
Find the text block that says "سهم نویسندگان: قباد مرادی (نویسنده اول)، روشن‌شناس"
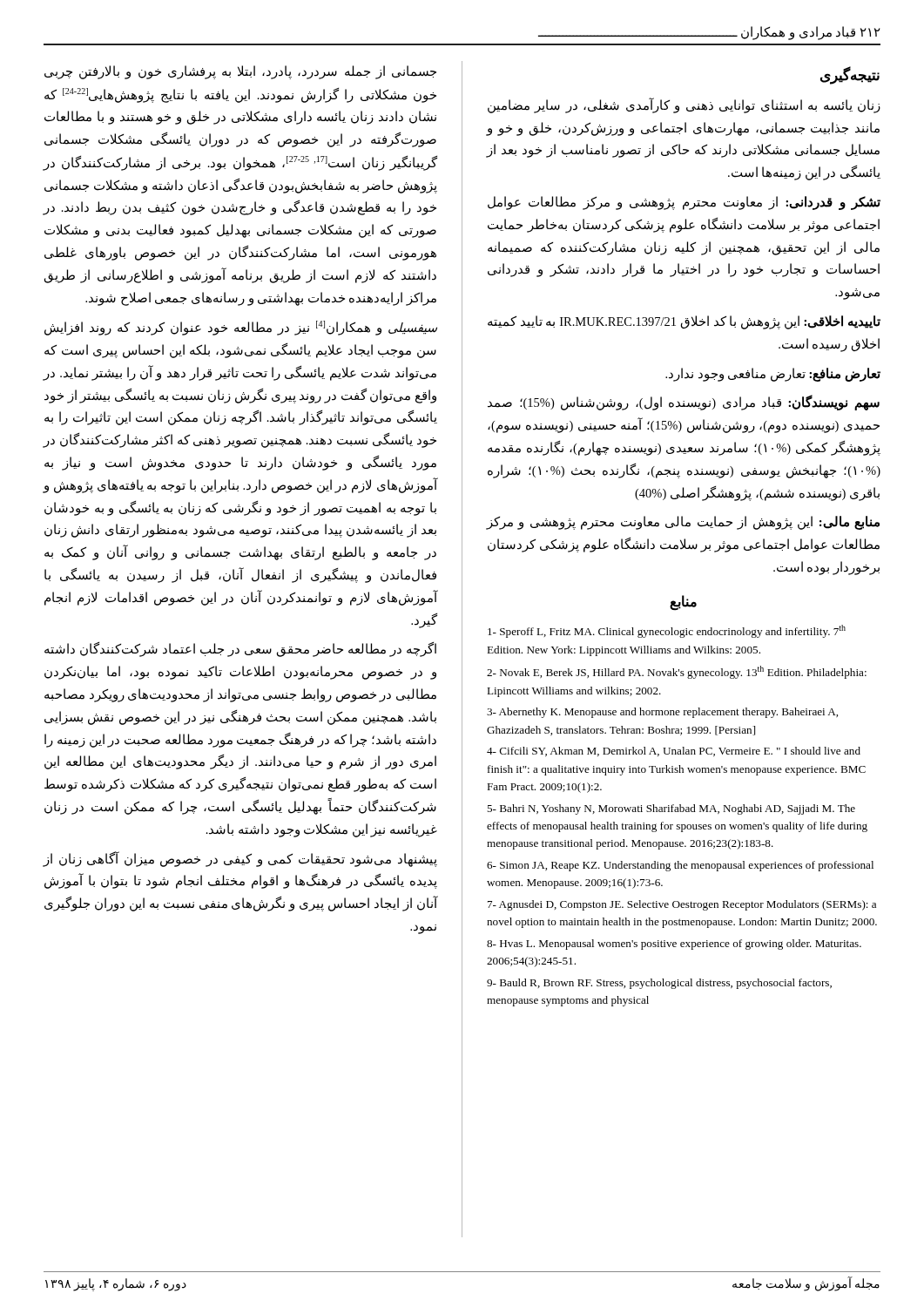(x=684, y=448)
